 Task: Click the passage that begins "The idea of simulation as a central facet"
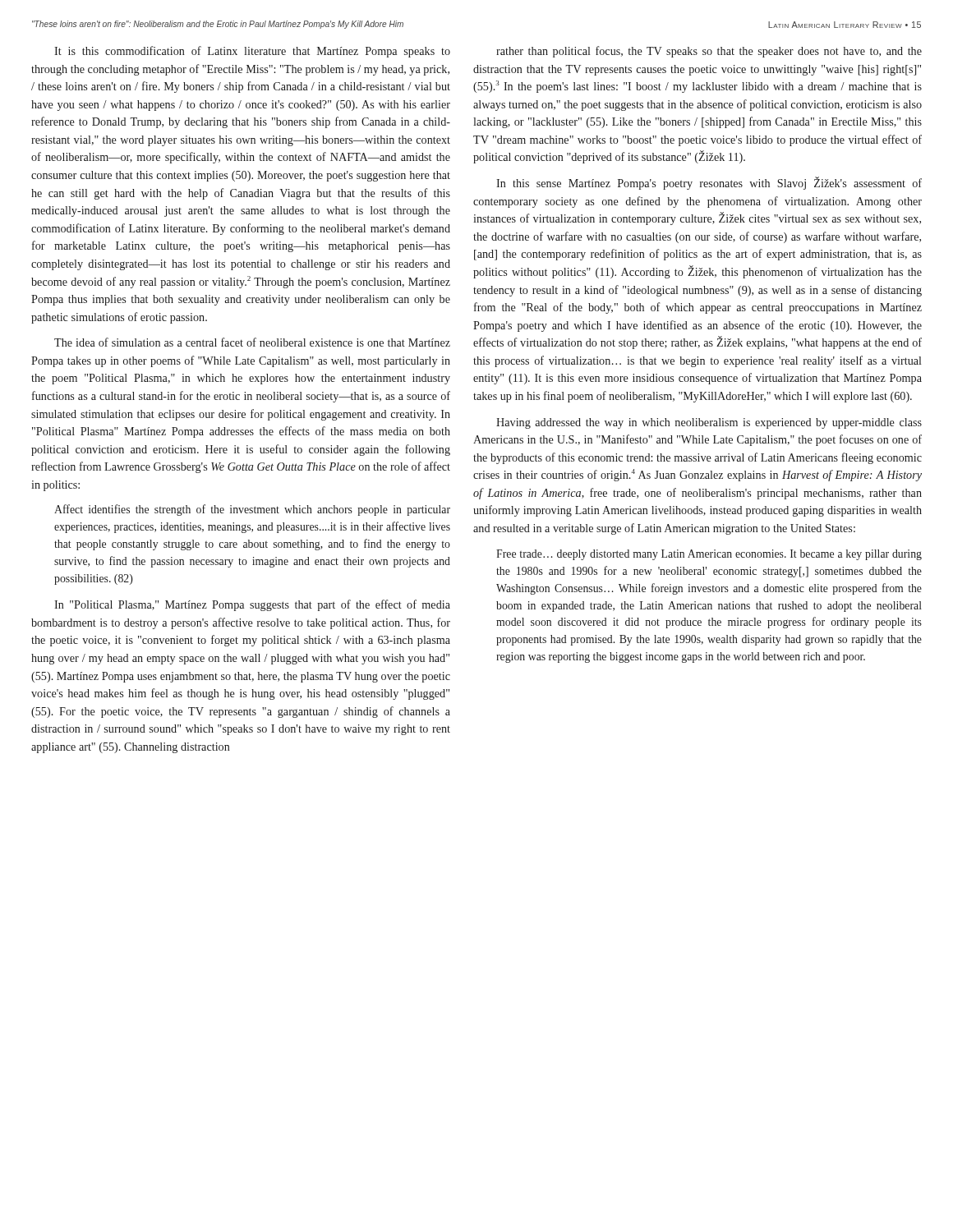(x=241, y=414)
